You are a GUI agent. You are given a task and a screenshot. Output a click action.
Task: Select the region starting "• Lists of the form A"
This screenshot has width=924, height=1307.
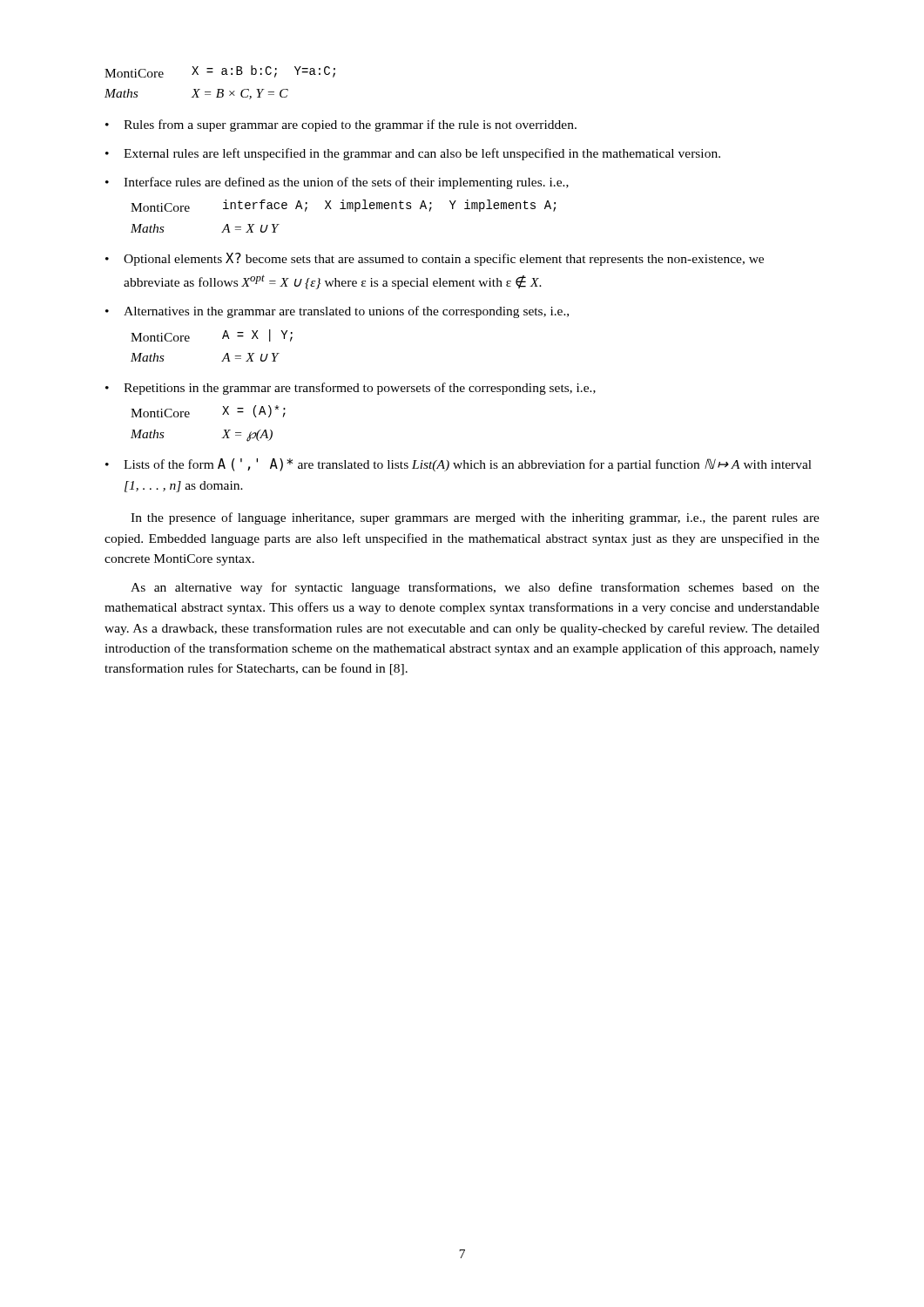point(462,475)
